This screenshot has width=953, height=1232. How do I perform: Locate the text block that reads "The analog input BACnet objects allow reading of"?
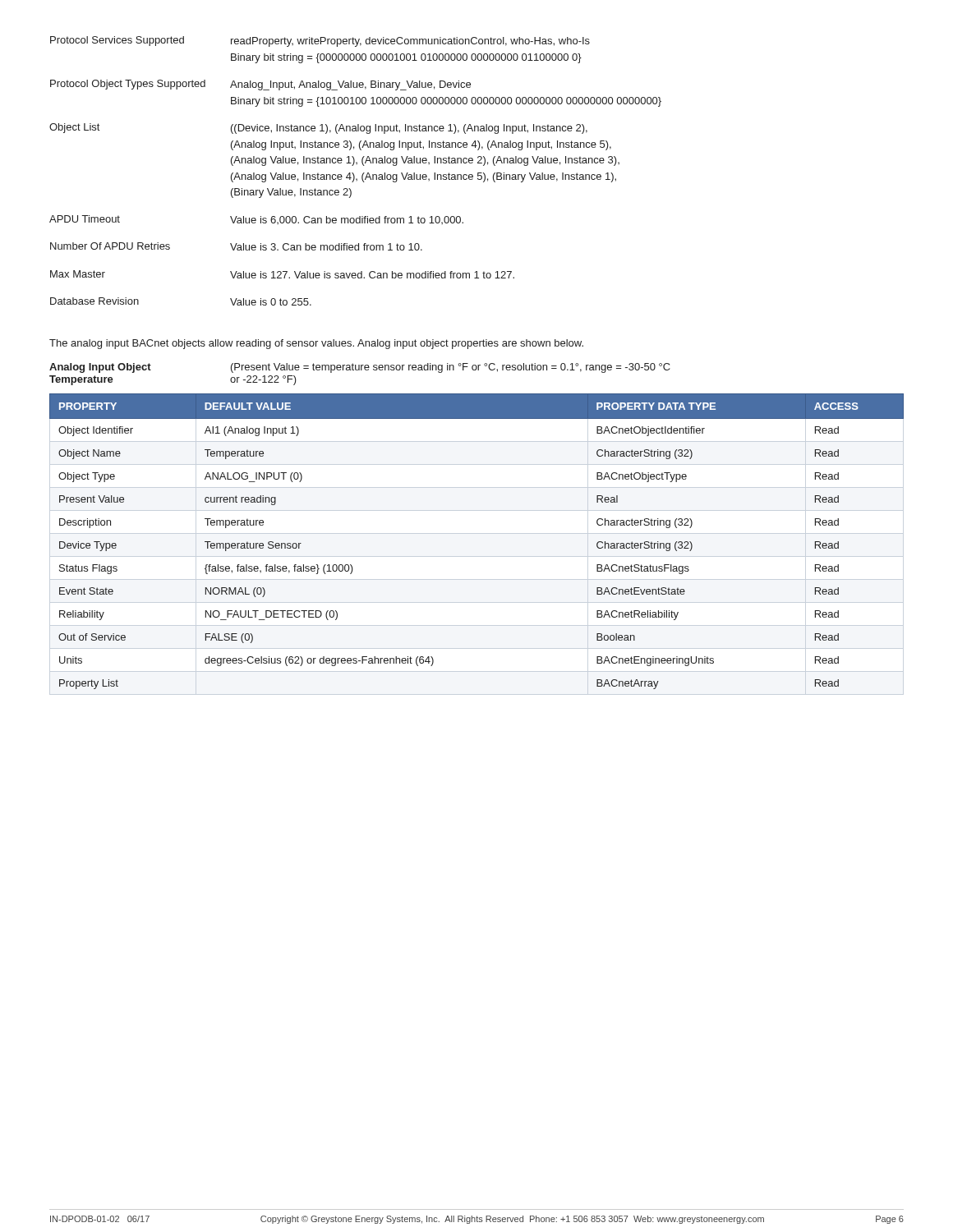pyautogui.click(x=317, y=342)
